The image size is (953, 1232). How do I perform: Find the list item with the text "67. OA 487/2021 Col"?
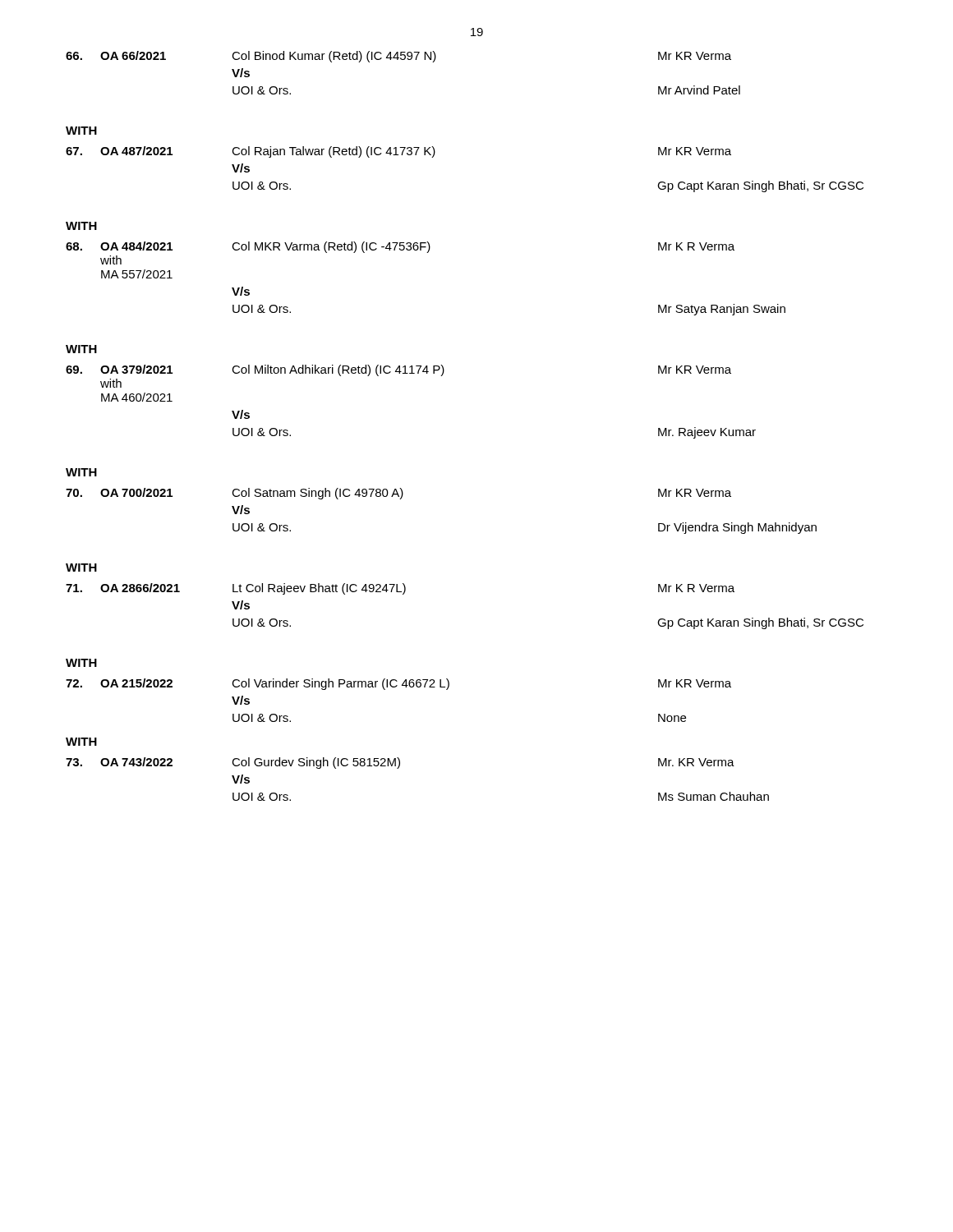[398, 152]
